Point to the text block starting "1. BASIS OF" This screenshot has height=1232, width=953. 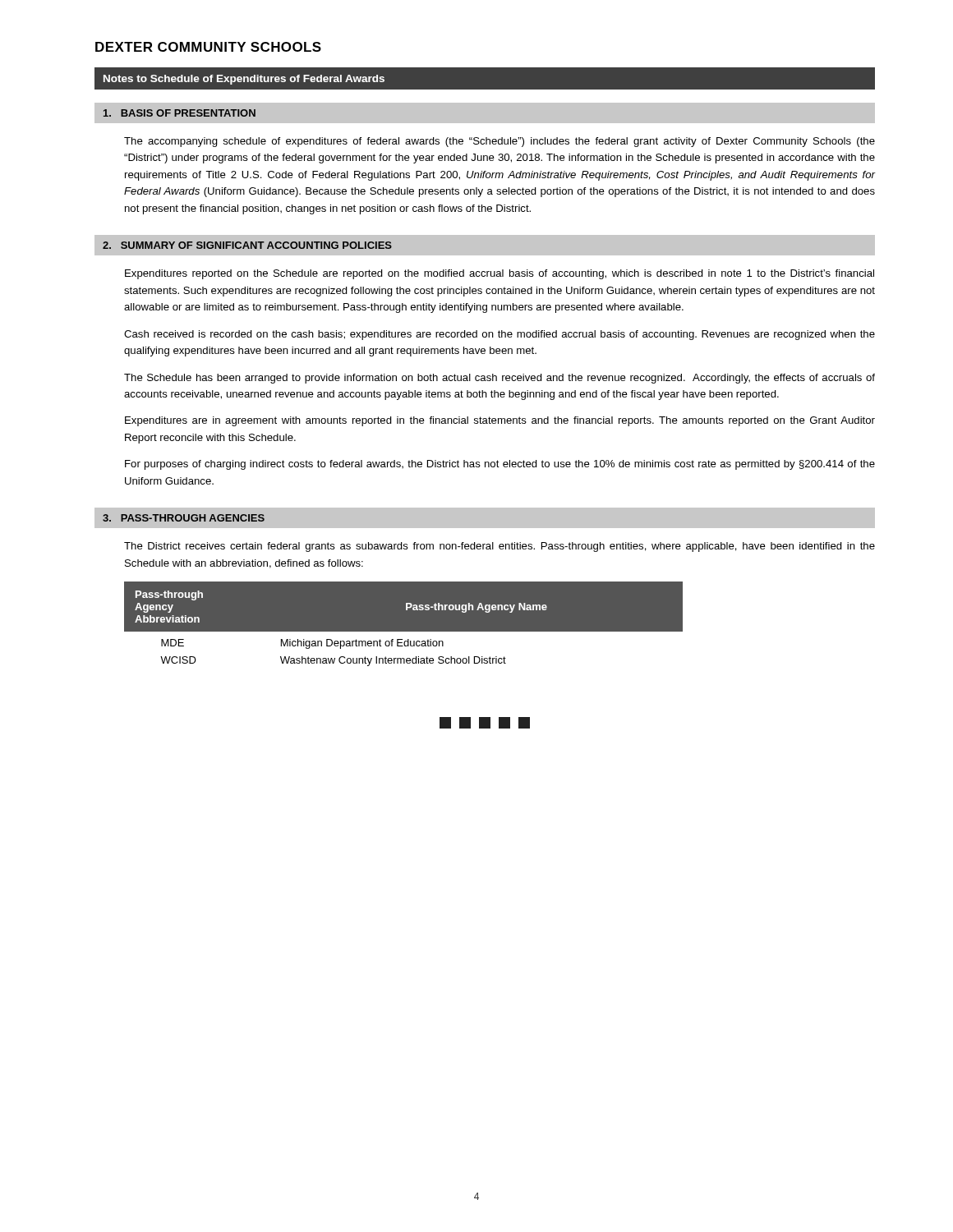(x=179, y=113)
